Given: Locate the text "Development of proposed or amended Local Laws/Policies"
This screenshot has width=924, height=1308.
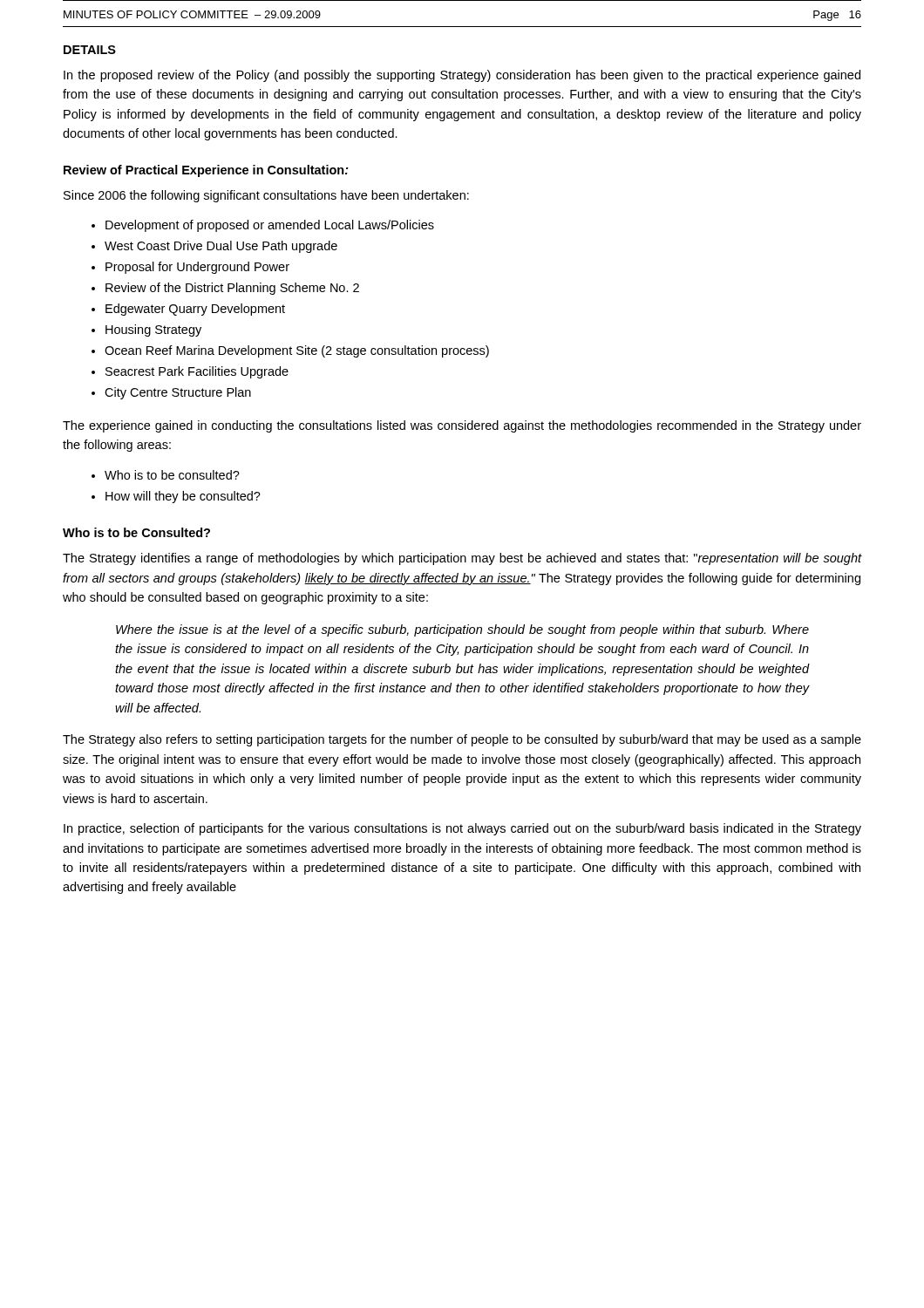Looking at the screenshot, I should coord(269,225).
